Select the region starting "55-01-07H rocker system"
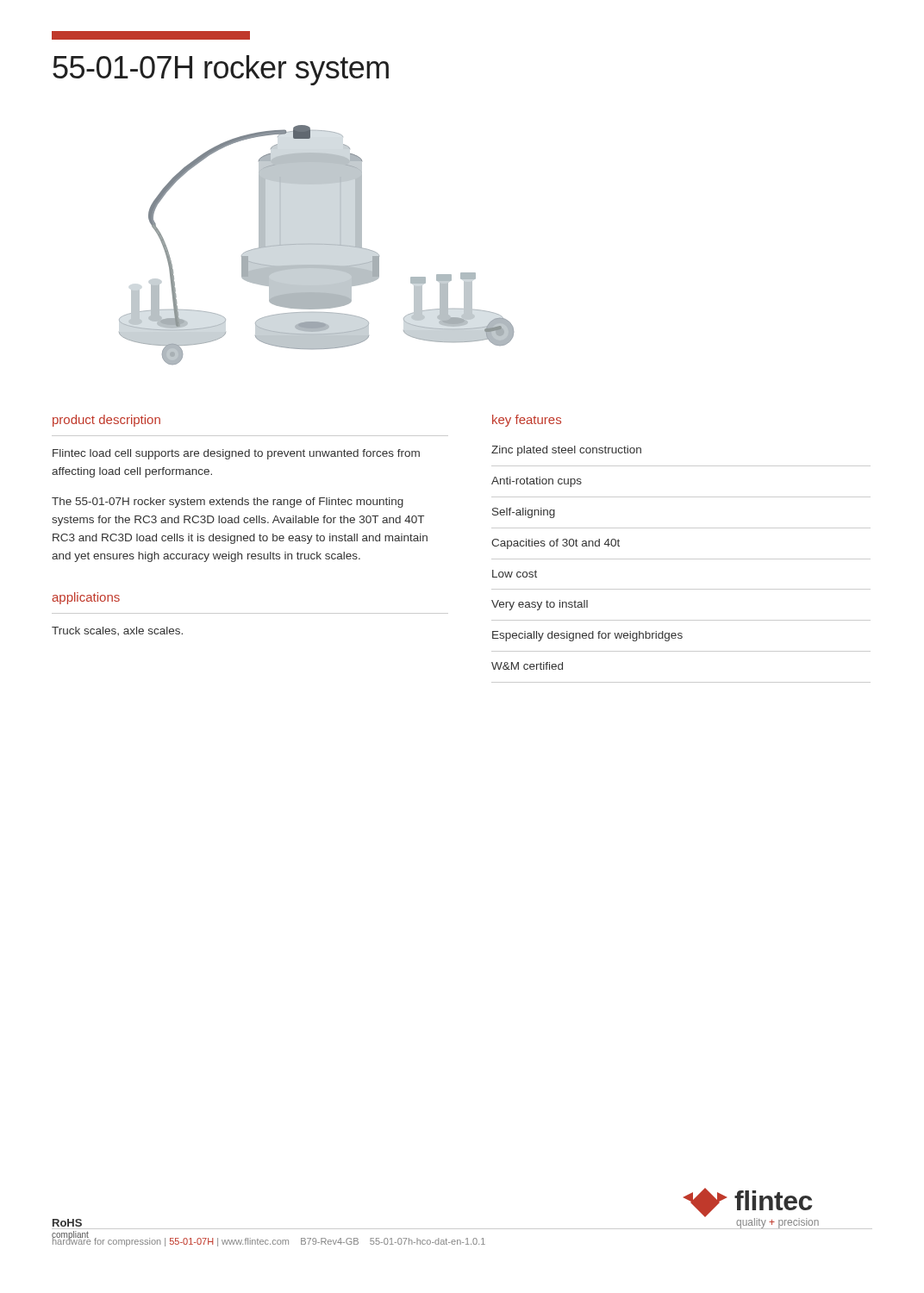Screen dimensions: 1293x924 click(x=221, y=68)
